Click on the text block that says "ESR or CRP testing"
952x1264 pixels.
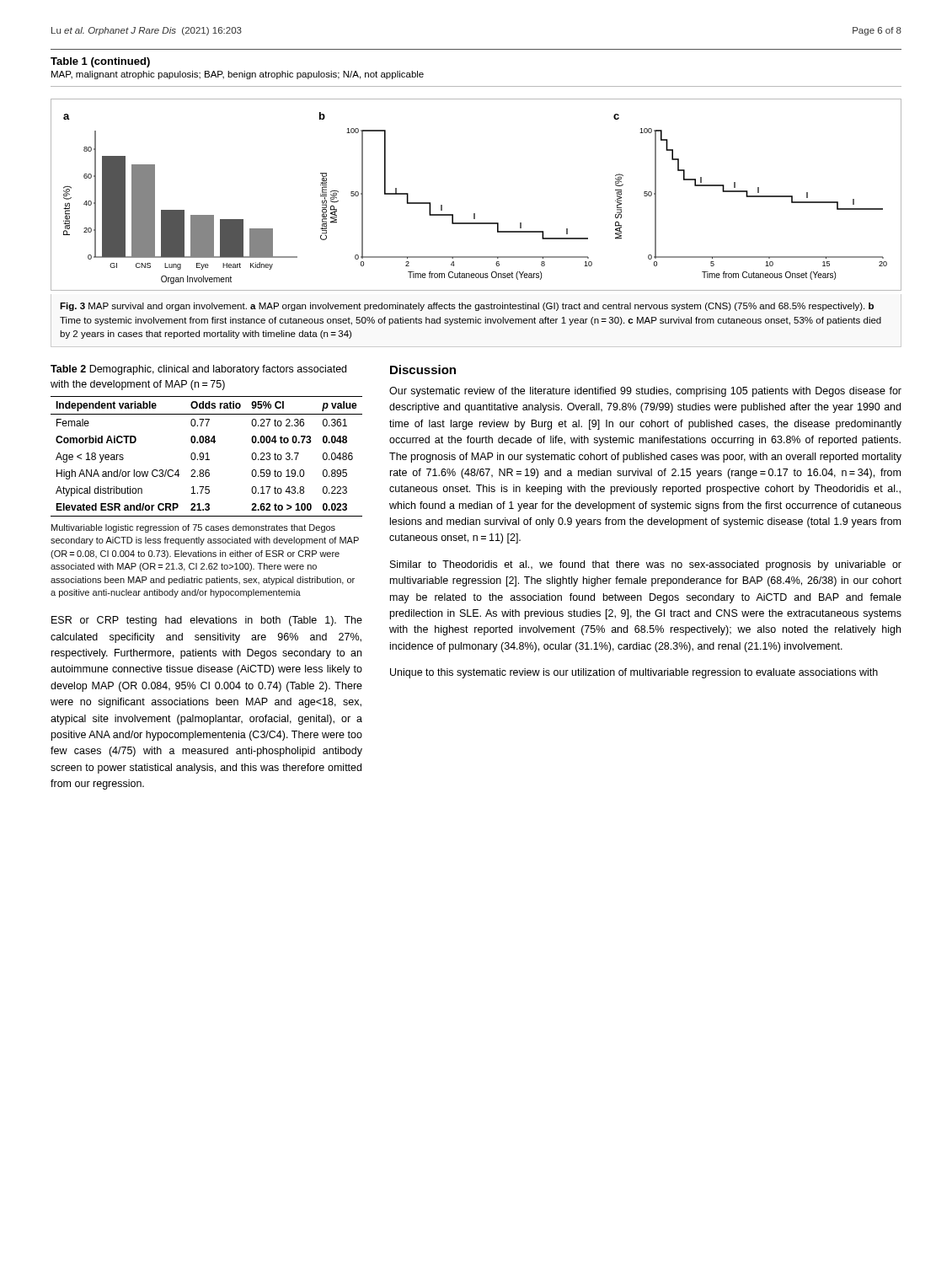point(206,702)
